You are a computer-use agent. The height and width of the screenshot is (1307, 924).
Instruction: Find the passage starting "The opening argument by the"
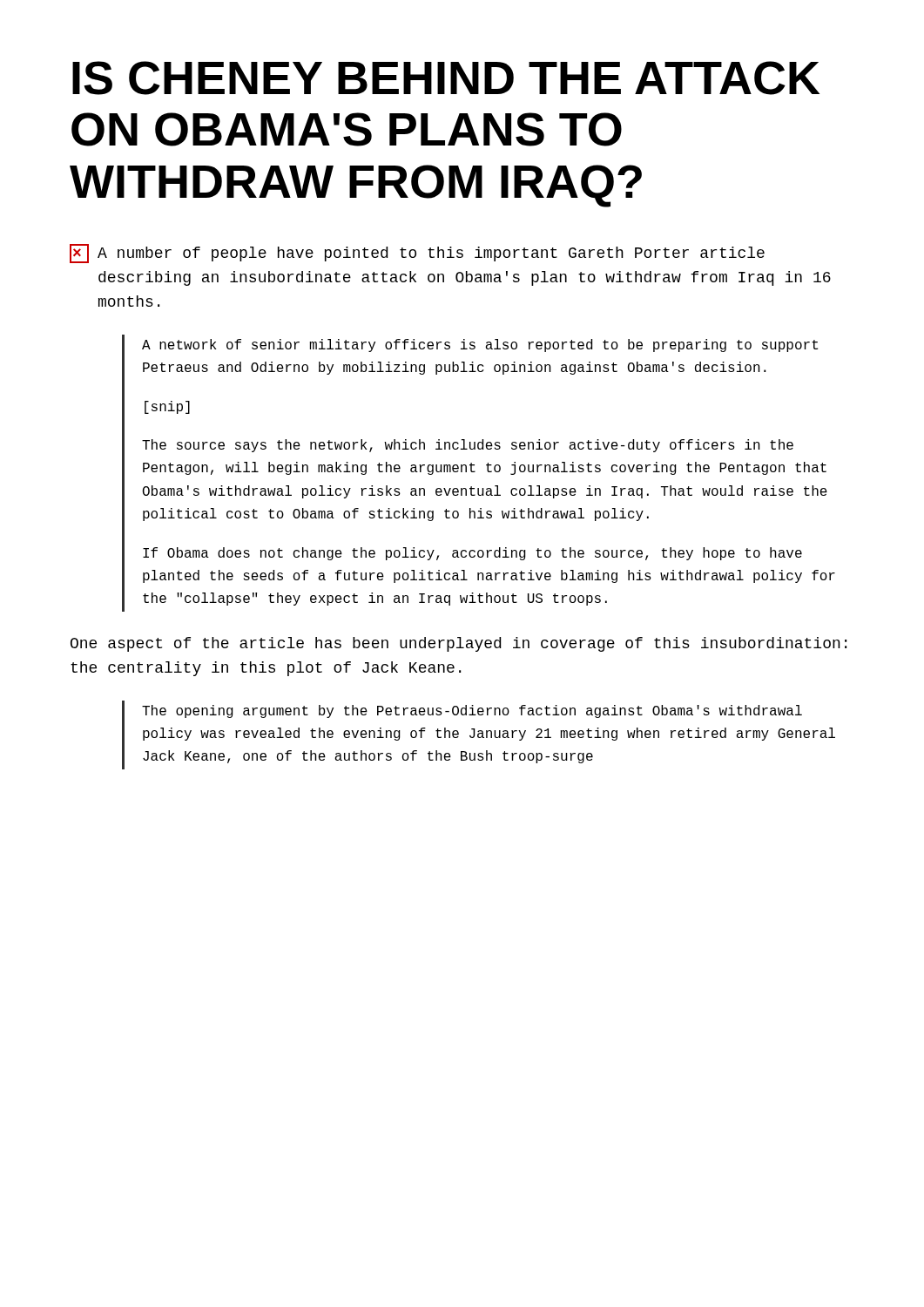[x=498, y=735]
